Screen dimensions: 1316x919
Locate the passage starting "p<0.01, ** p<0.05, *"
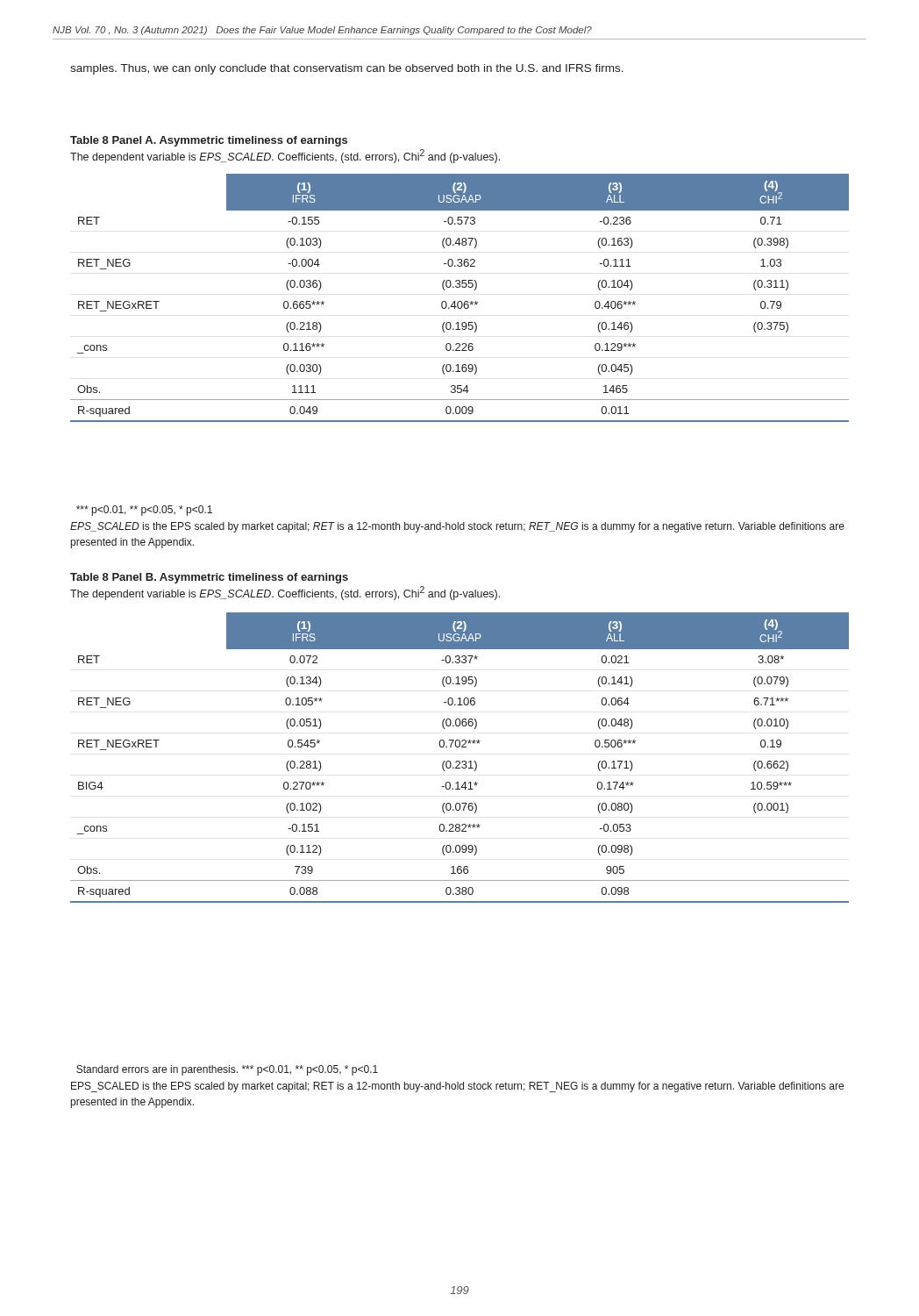click(x=457, y=526)
